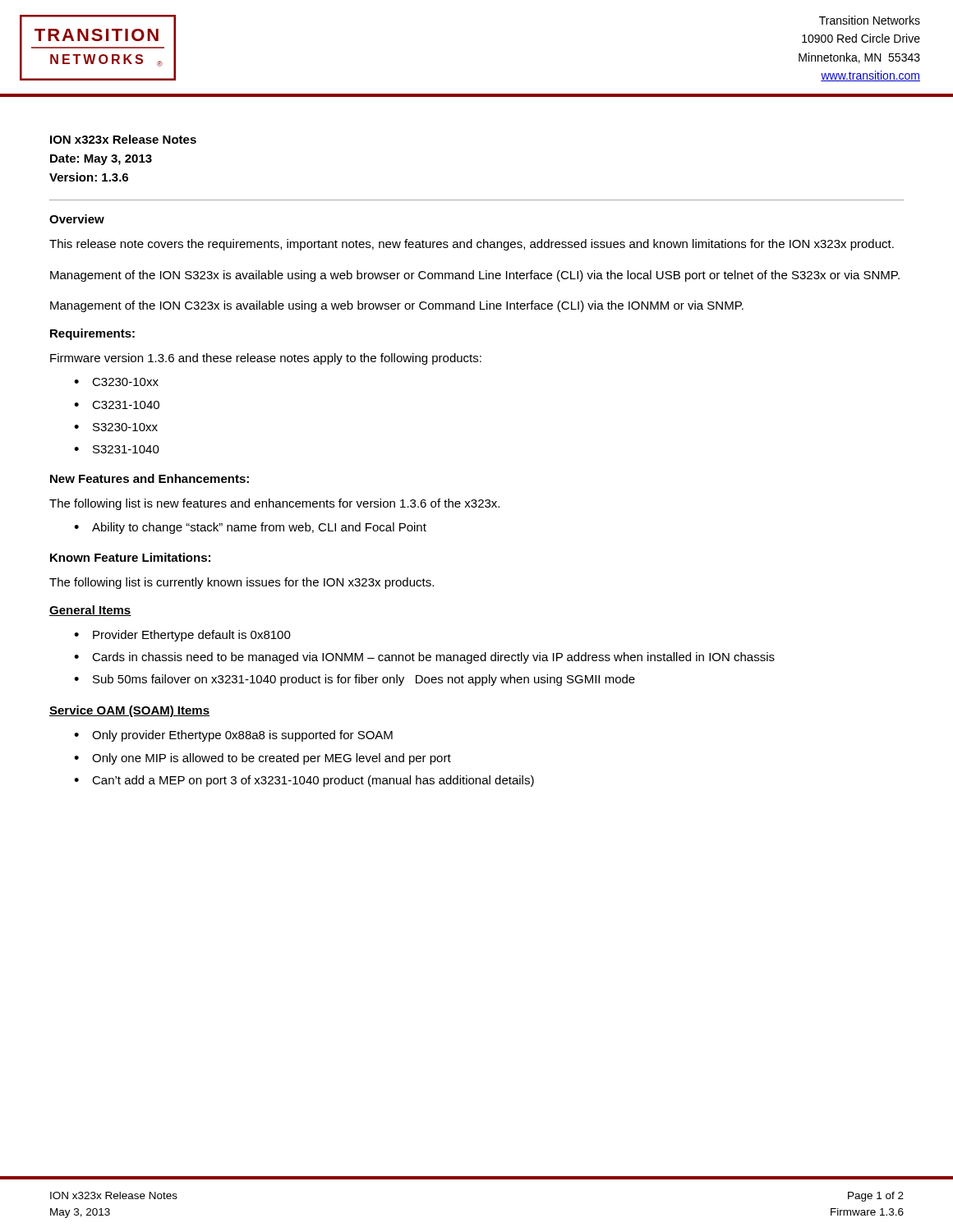Locate the text block with the text "The following list is currently known"
953x1232 pixels.
coord(242,582)
